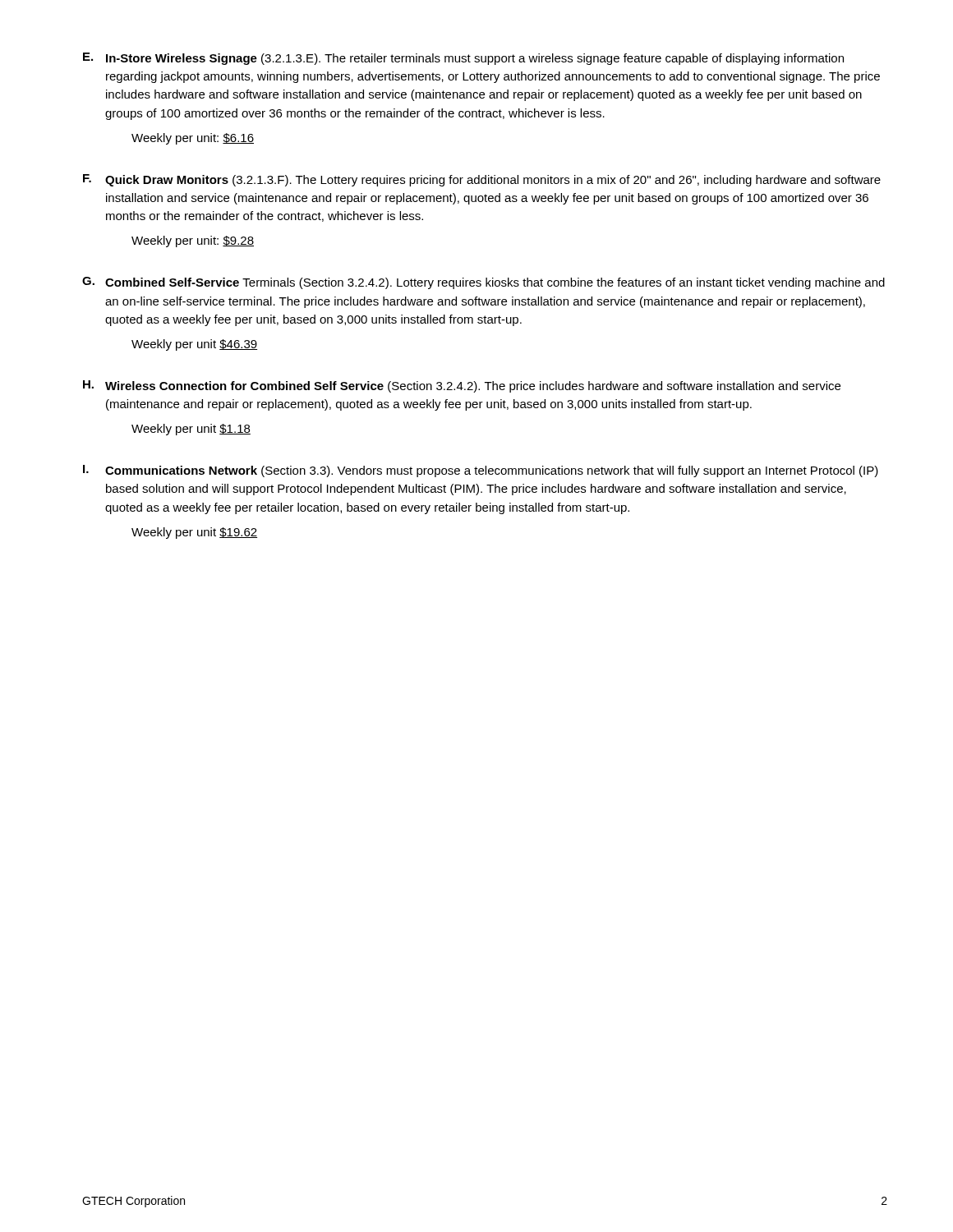The image size is (953, 1232).
Task: Point to the region starting "Weekly per unit: $6.16"
Action: click(193, 137)
